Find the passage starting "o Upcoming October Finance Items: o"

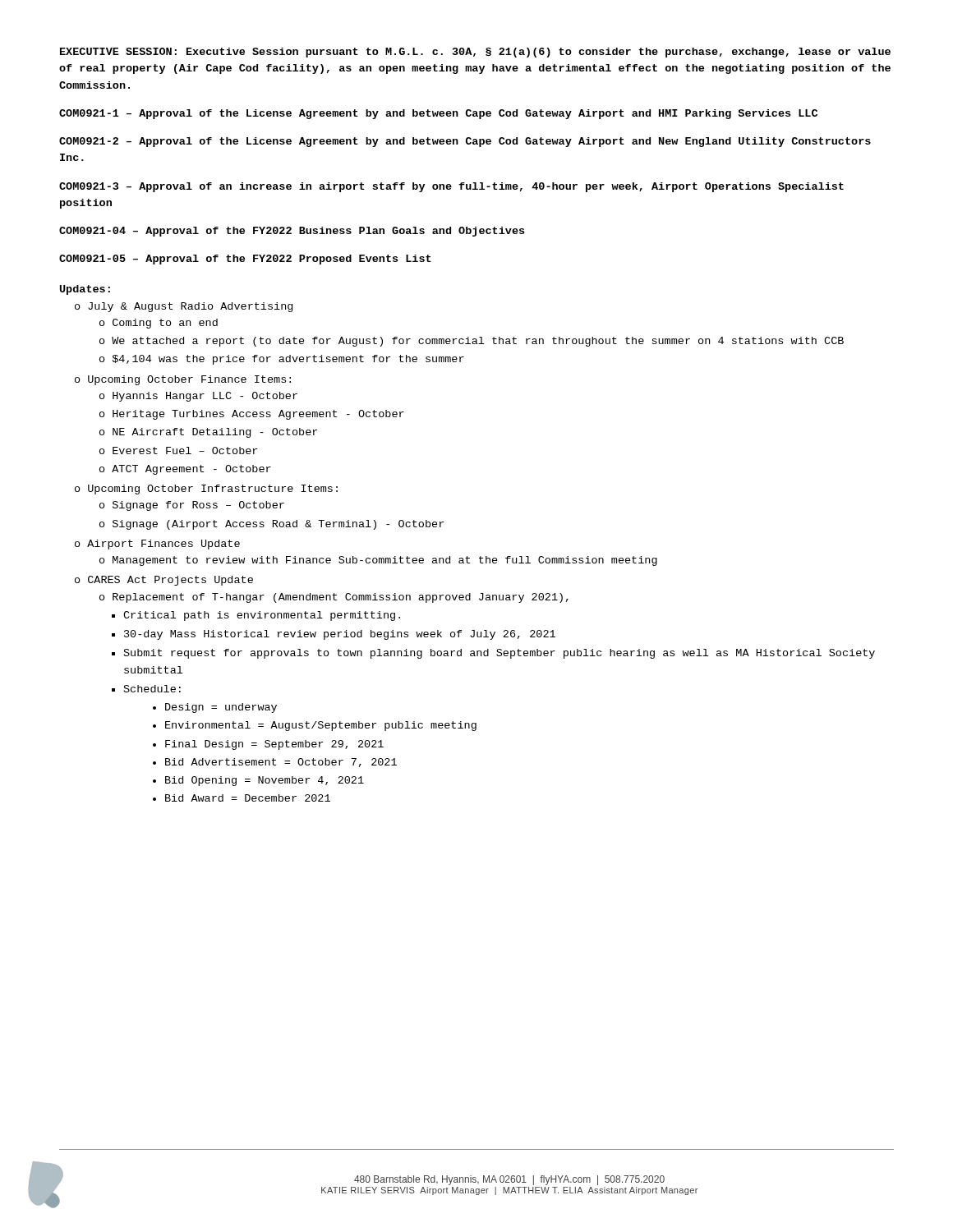coord(183,380)
